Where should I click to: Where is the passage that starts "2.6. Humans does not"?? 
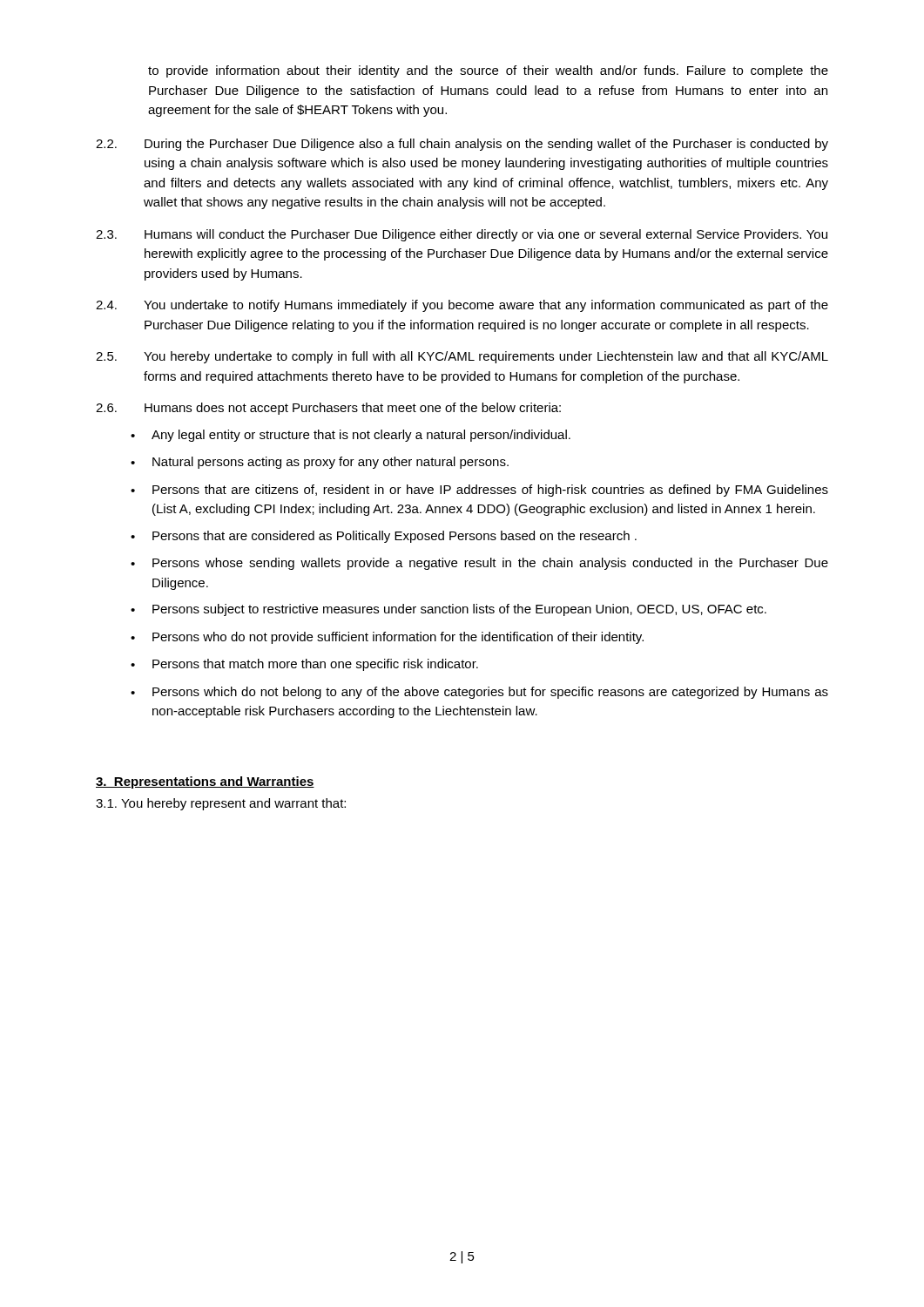pyautogui.click(x=462, y=408)
